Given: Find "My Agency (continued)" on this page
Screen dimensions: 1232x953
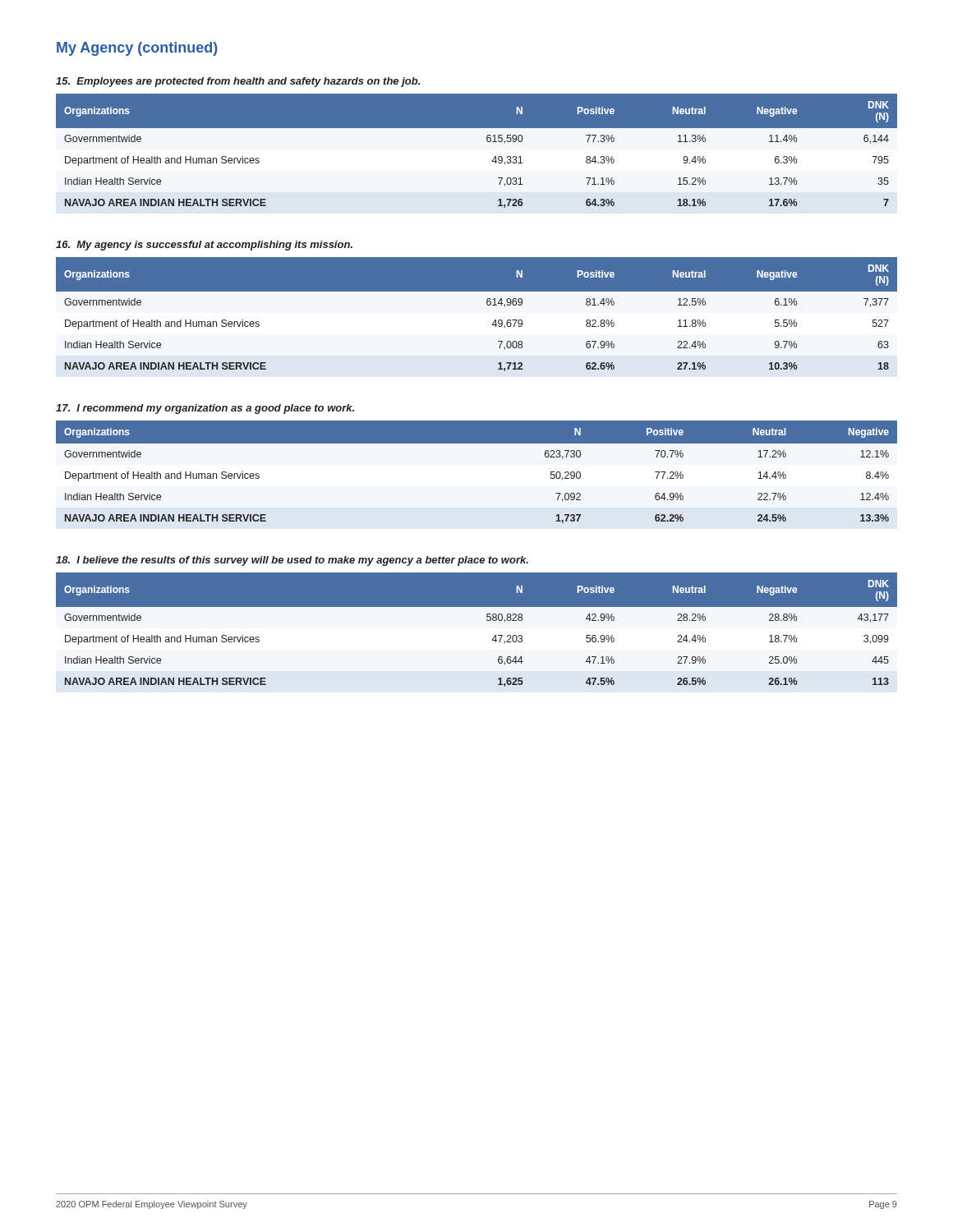Looking at the screenshot, I should (x=137, y=48).
